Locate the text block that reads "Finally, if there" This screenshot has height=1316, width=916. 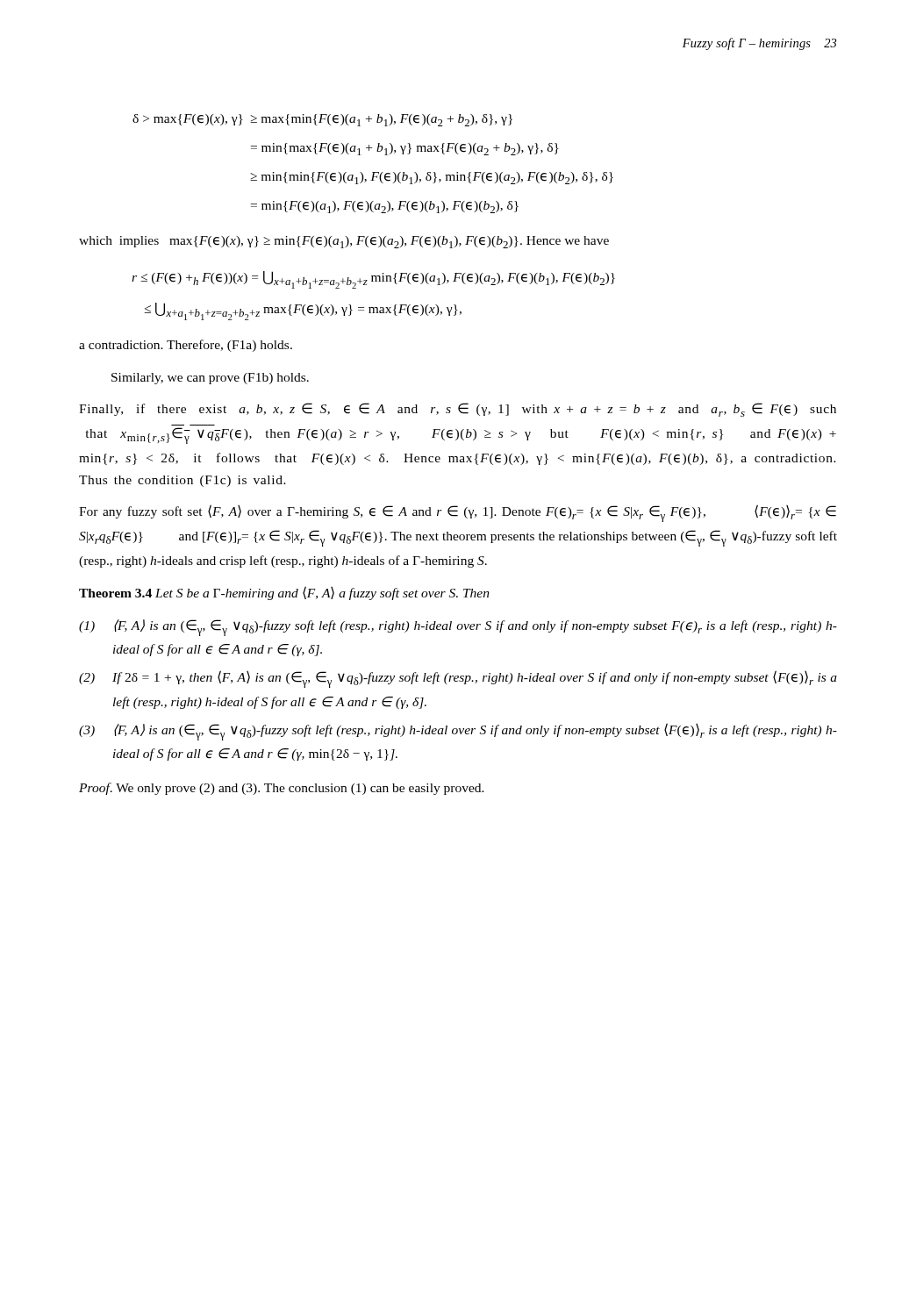[458, 444]
